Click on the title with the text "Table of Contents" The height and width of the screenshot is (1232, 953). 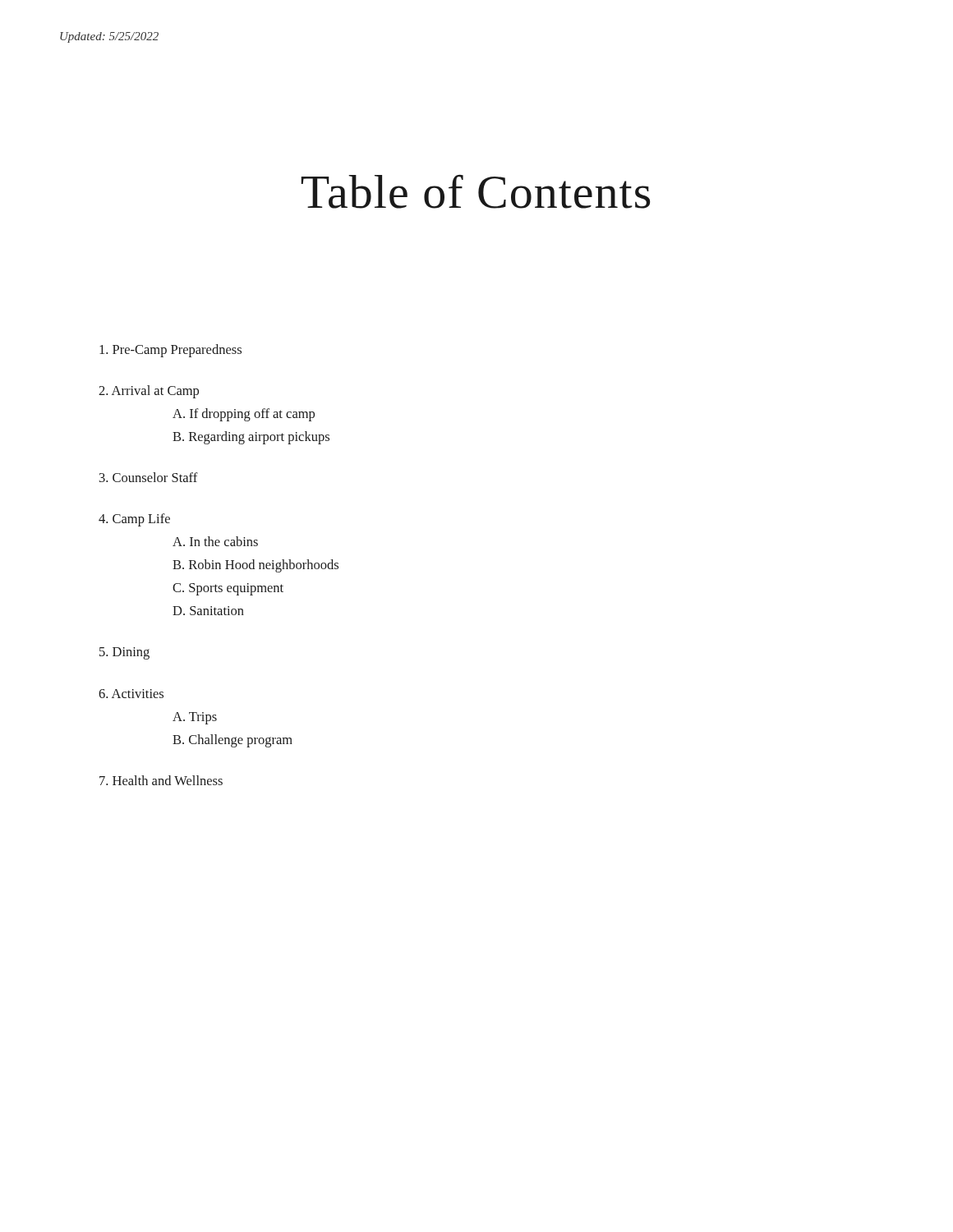[476, 192]
